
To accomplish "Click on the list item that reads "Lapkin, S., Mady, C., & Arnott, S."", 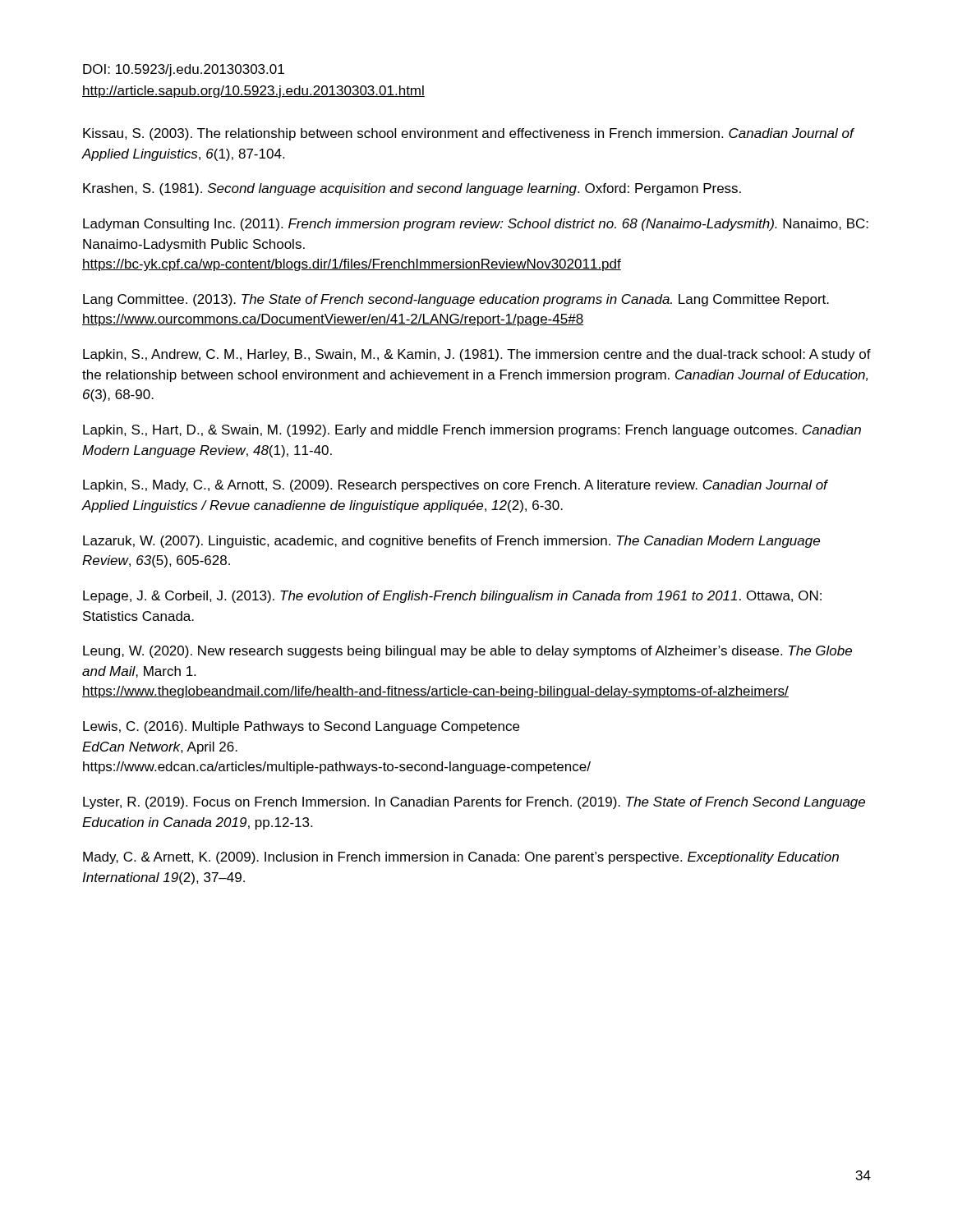I will pyautogui.click(x=455, y=495).
